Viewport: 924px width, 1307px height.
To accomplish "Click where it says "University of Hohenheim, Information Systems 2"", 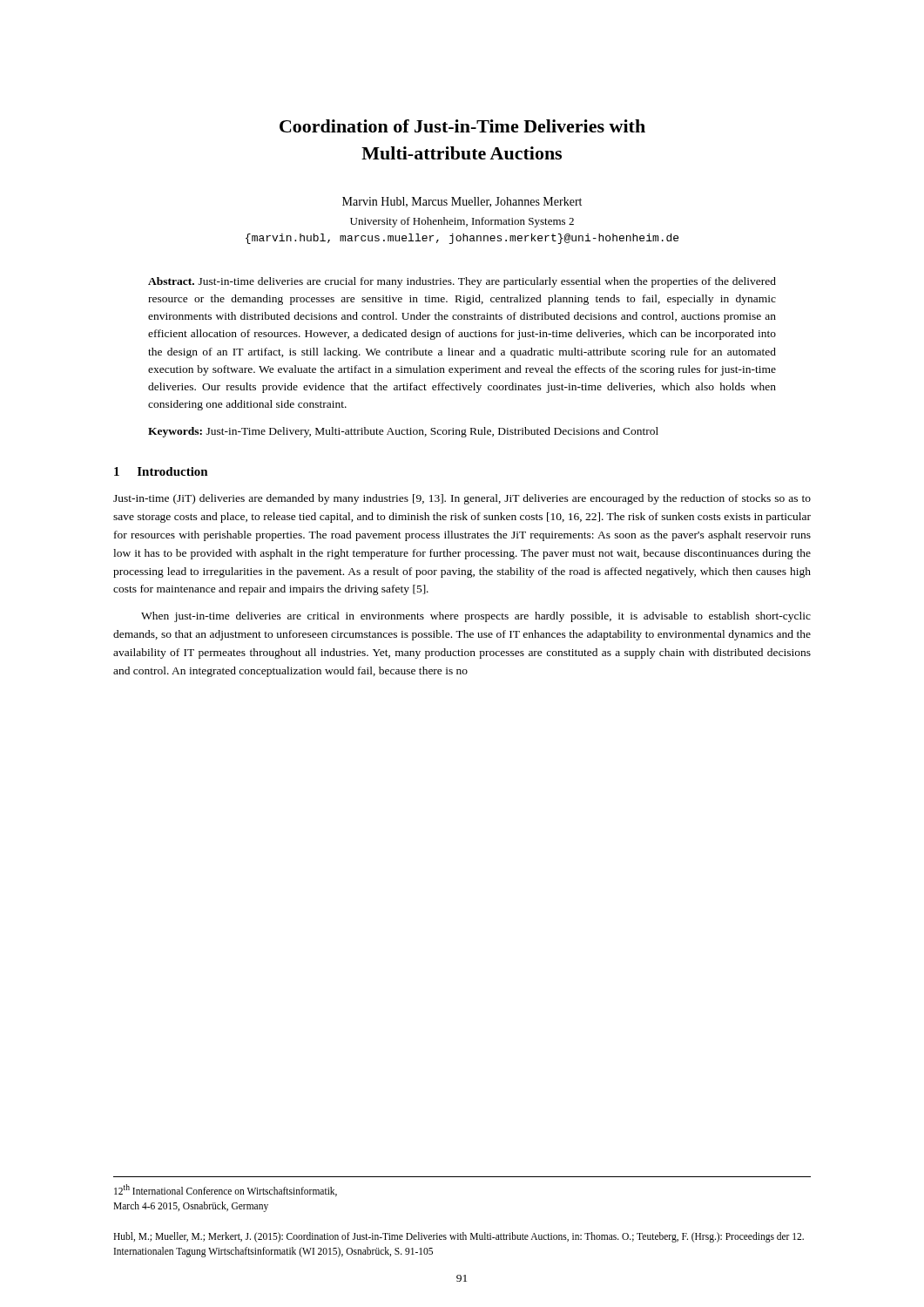I will pos(462,220).
